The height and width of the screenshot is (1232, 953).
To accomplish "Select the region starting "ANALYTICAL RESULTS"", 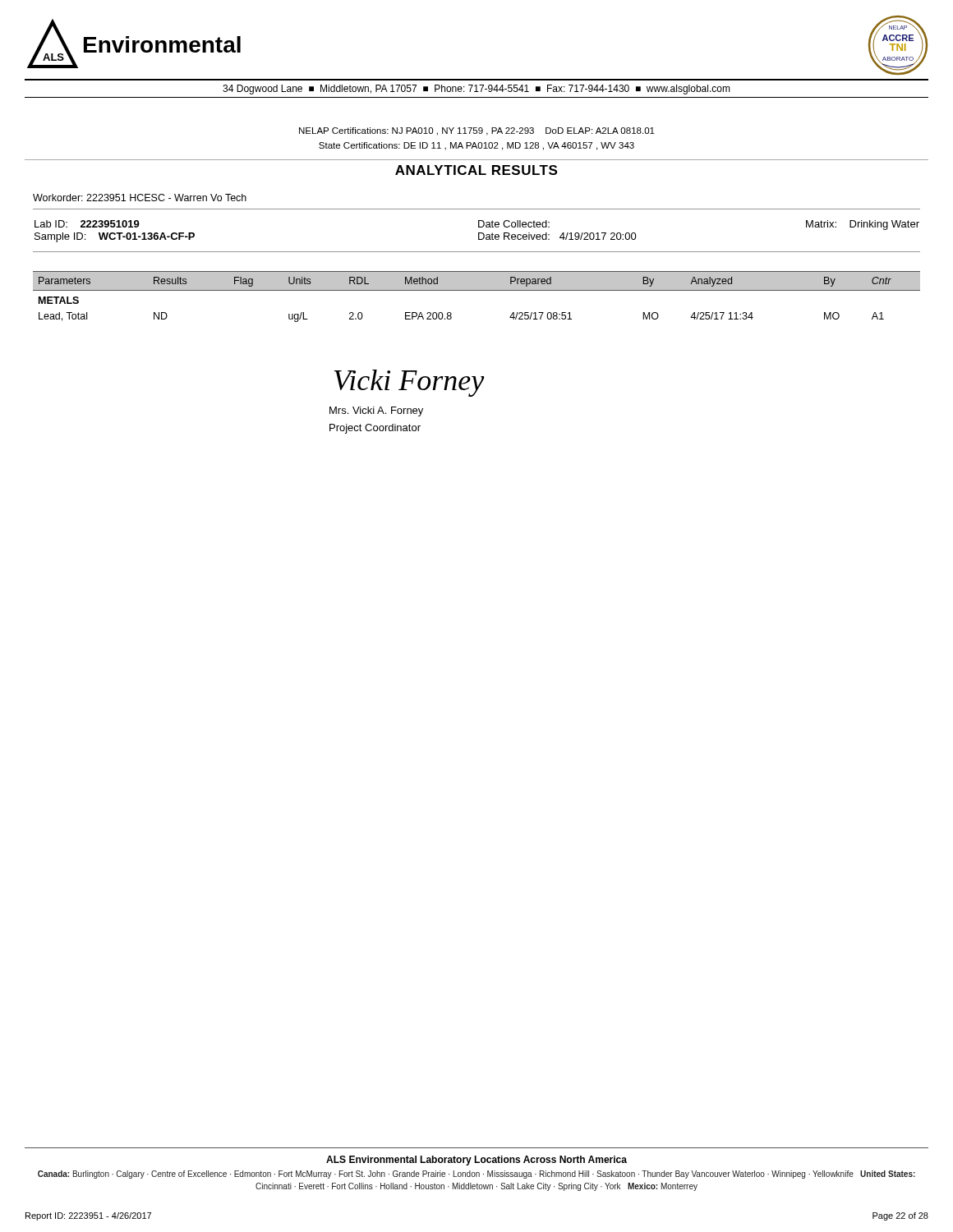I will coord(476,170).
